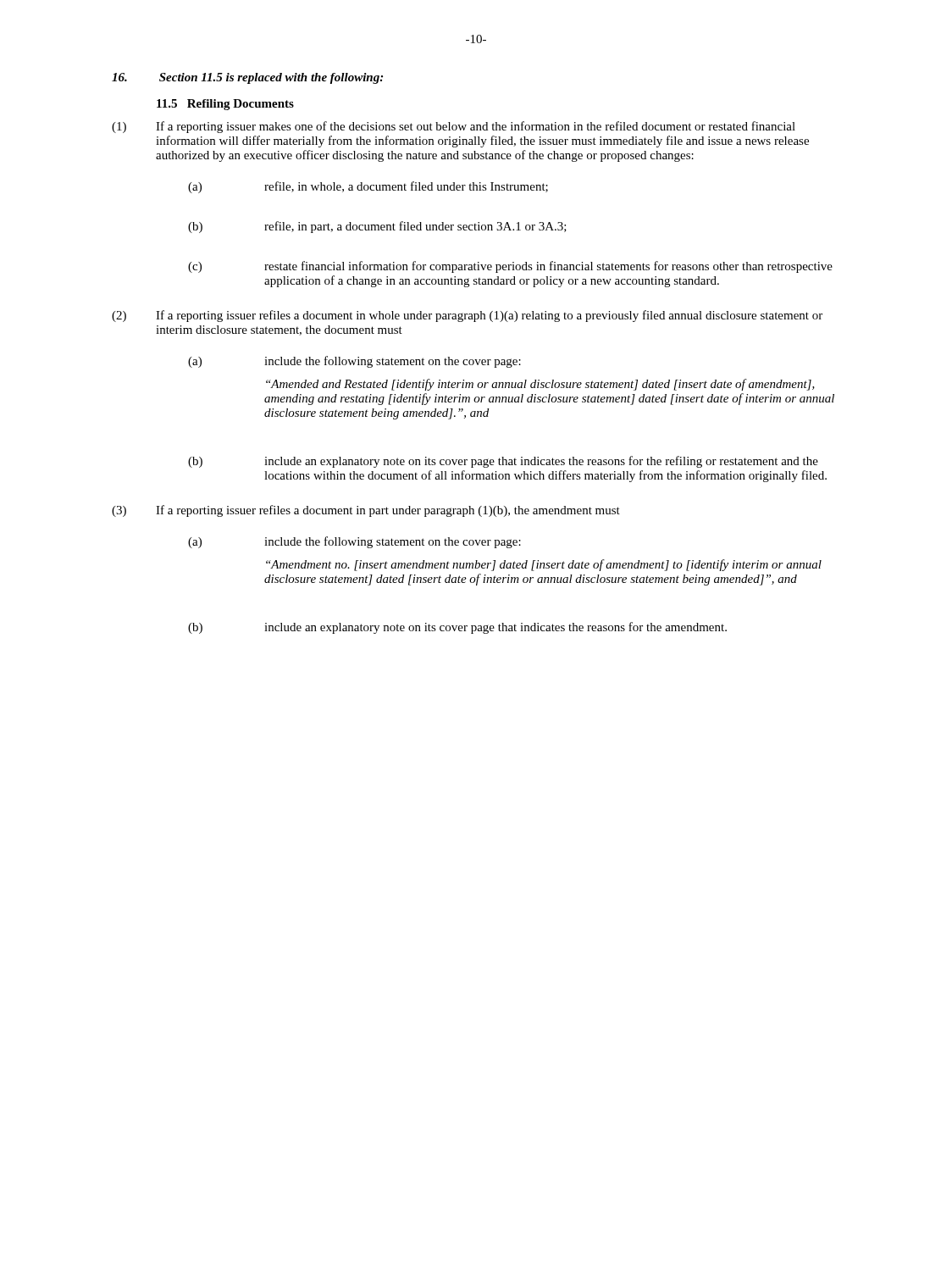Screen dimensions: 1271x952
Task: Navigate to the text block starting "11.5 Refiling Documents"
Action: coord(225,103)
